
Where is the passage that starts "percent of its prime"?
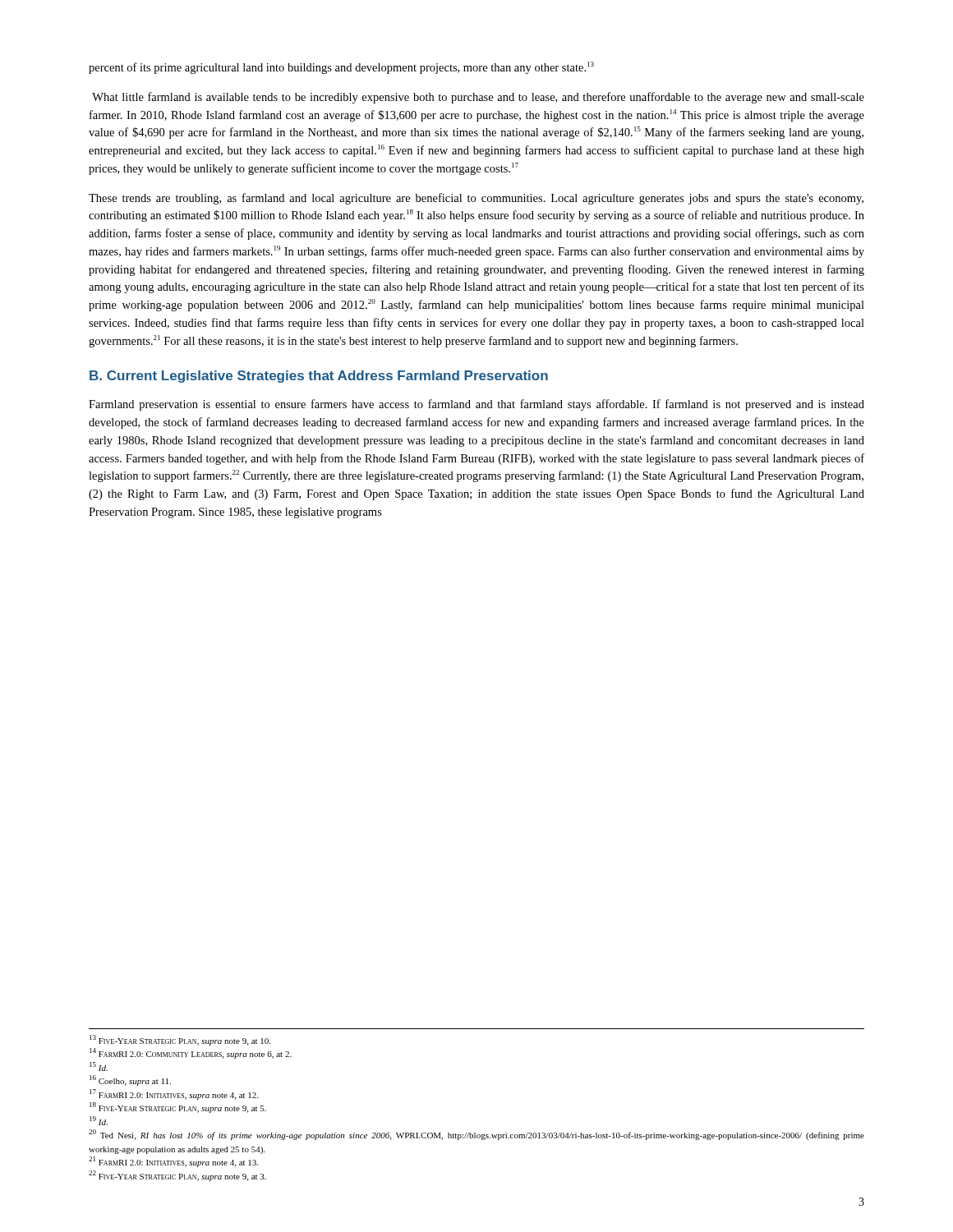tap(476, 68)
